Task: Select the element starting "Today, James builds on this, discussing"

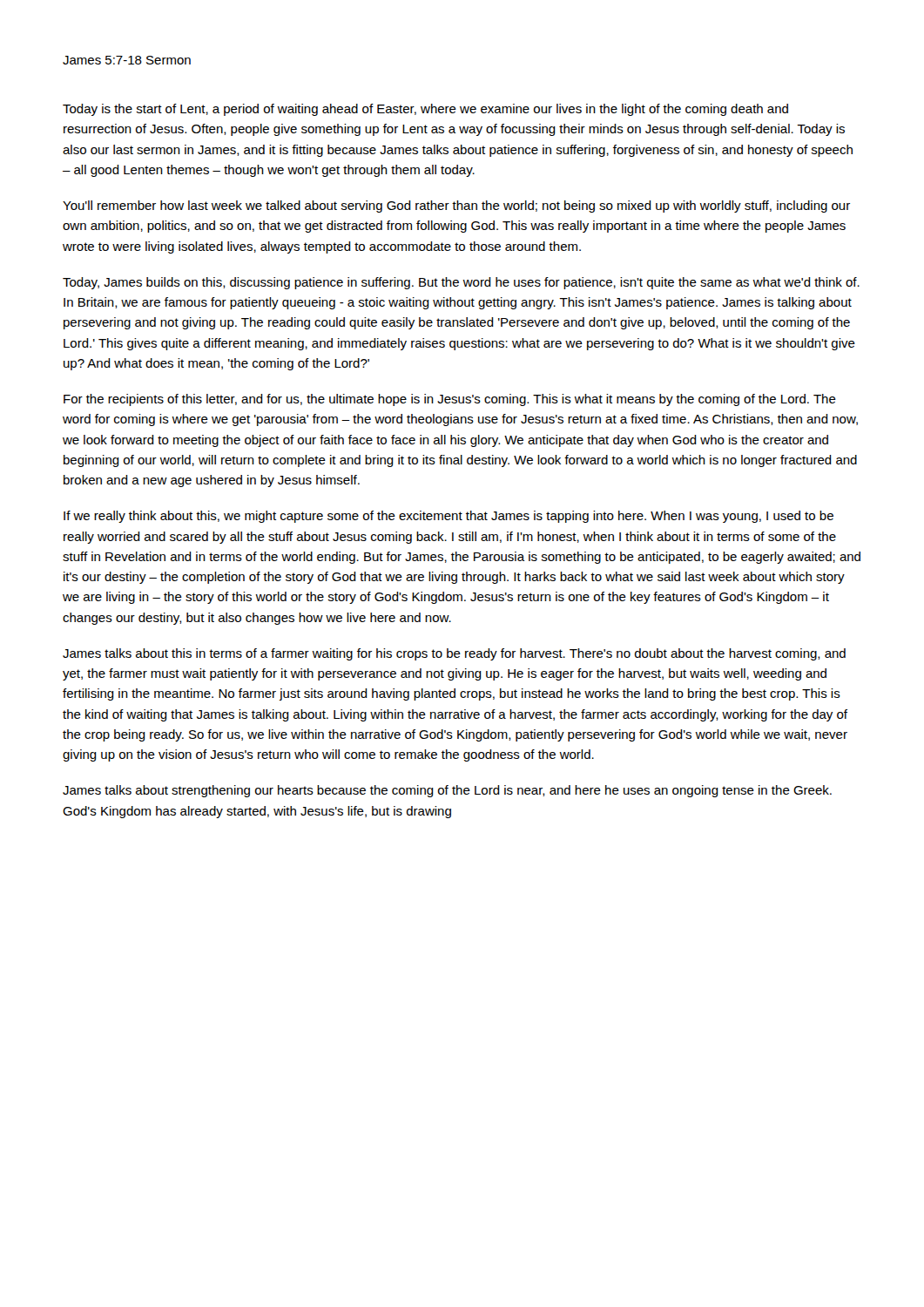Action: pyautogui.click(x=461, y=322)
